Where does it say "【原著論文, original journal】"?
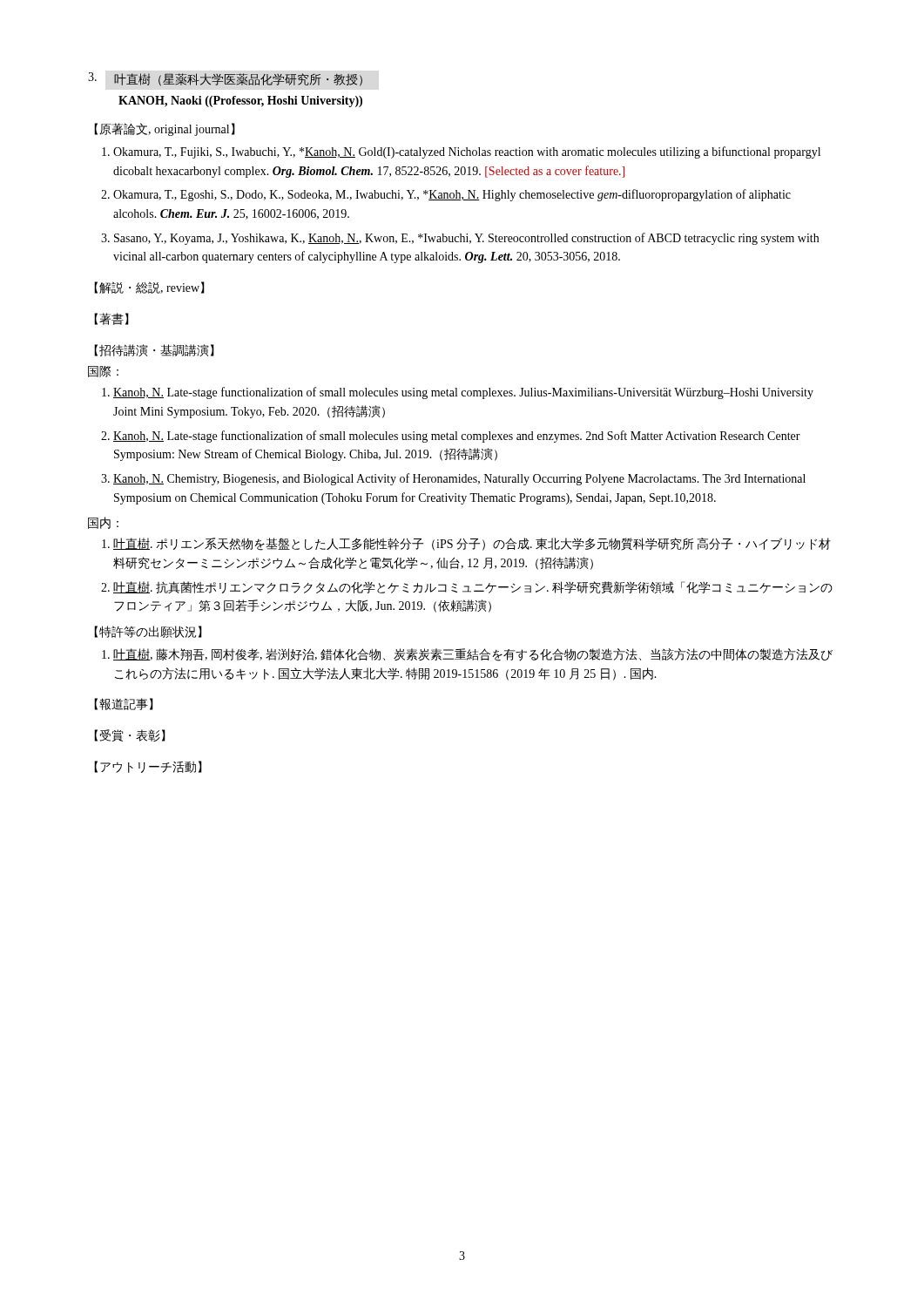The height and width of the screenshot is (1307, 924). 164,129
